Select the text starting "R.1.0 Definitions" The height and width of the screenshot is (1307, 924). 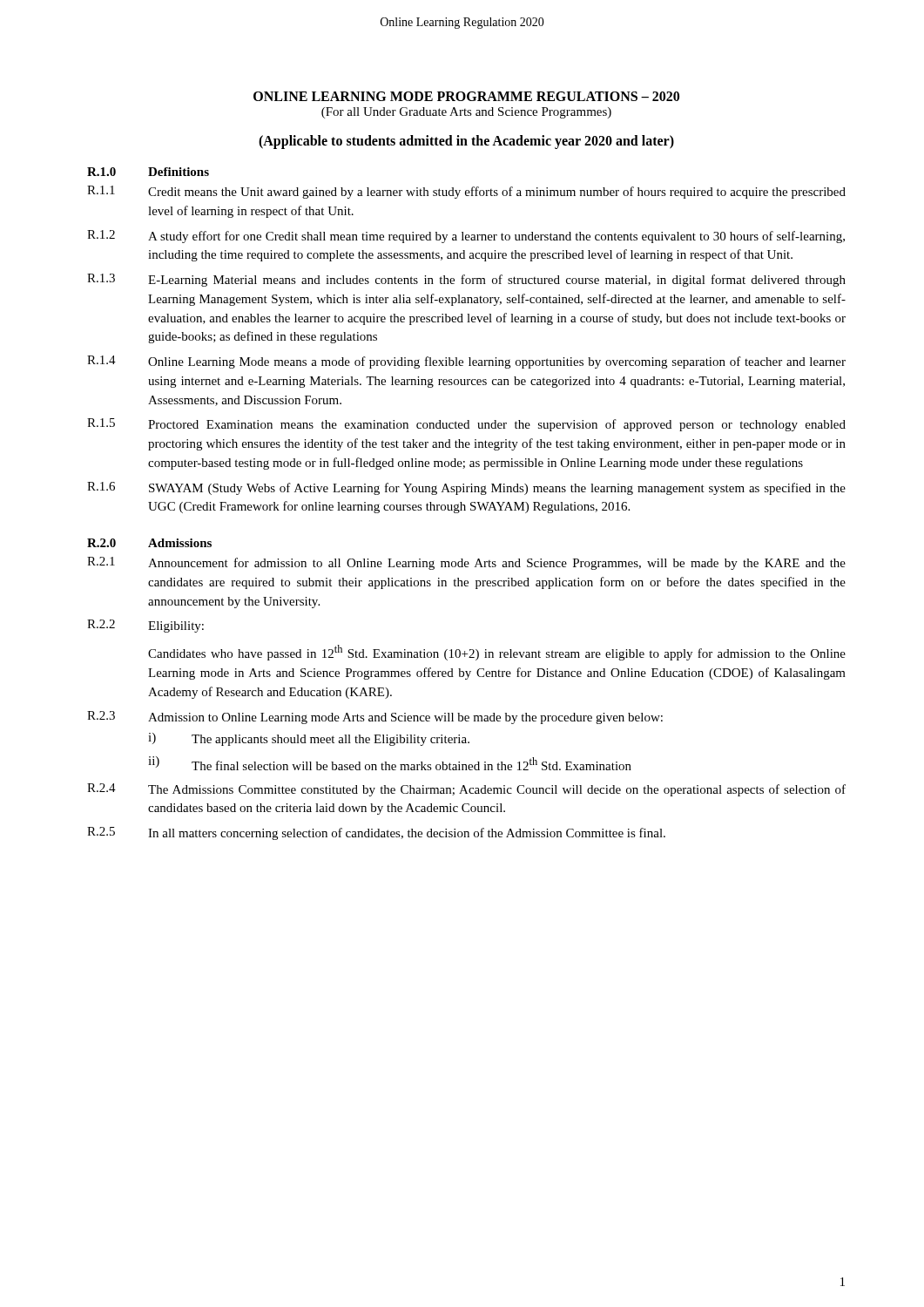coord(148,172)
